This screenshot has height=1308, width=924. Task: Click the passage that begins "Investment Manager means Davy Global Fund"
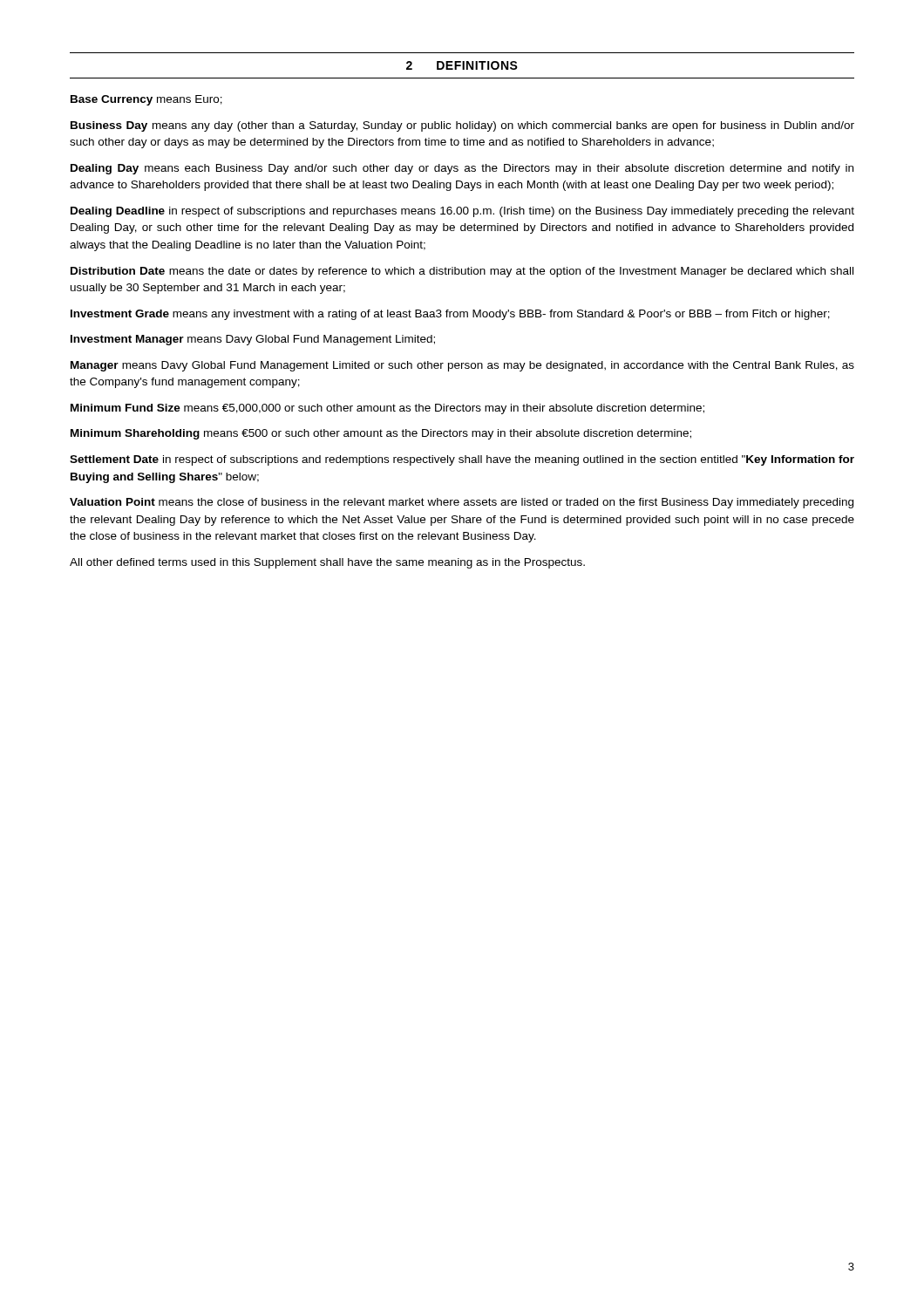coord(253,339)
